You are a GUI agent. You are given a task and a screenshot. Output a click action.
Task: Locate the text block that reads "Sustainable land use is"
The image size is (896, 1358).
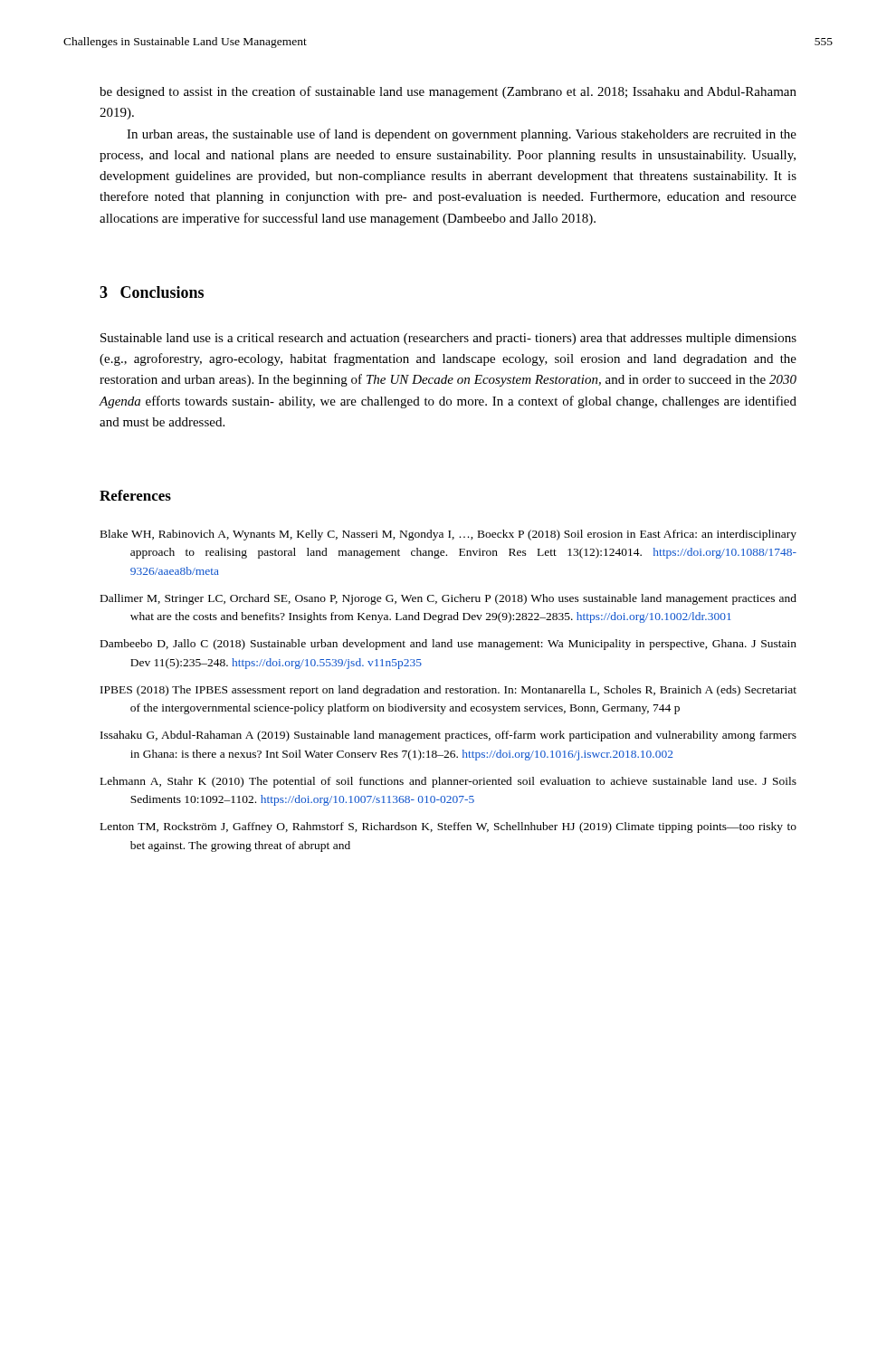[448, 380]
